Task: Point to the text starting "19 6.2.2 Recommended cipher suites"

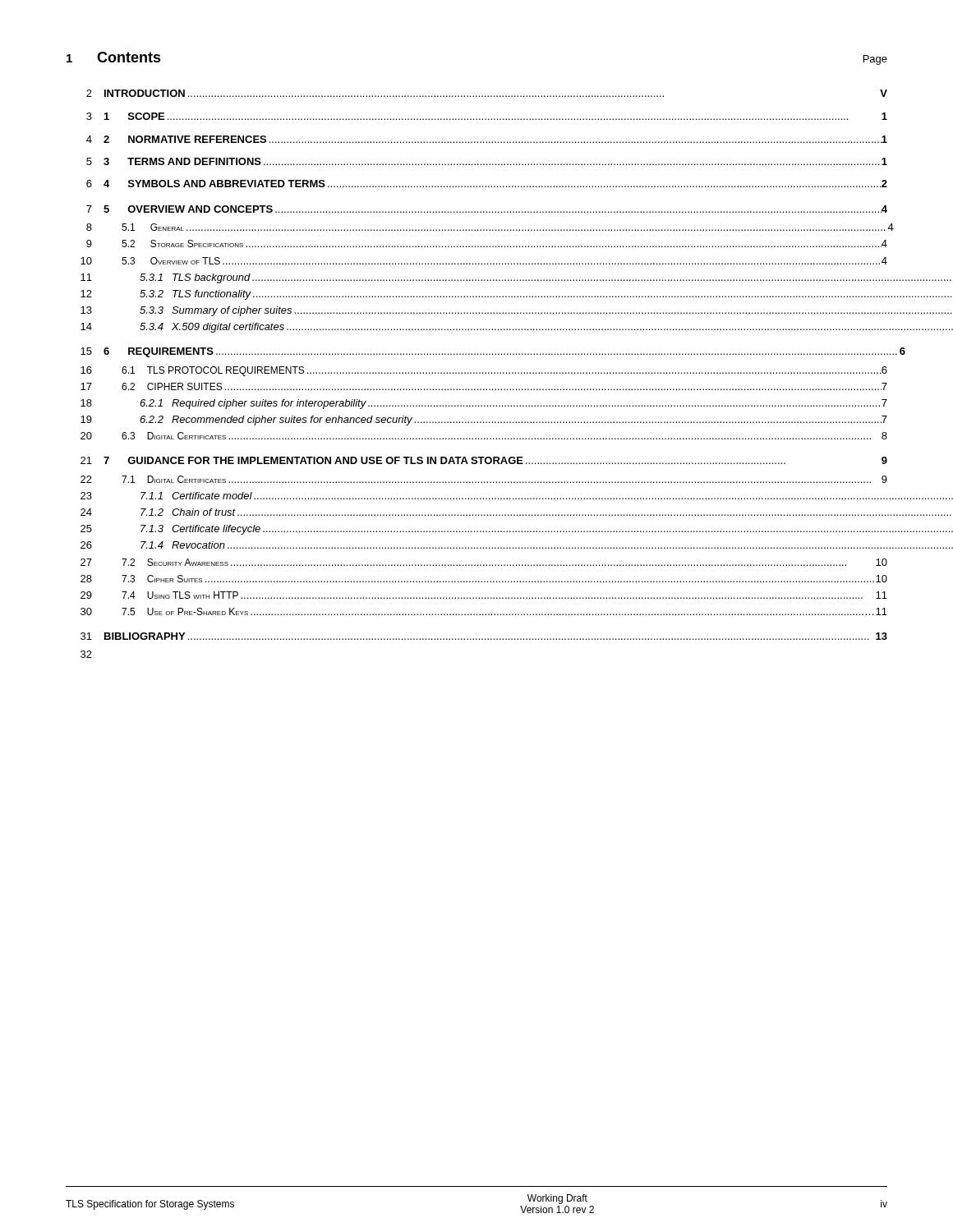Action: point(476,420)
